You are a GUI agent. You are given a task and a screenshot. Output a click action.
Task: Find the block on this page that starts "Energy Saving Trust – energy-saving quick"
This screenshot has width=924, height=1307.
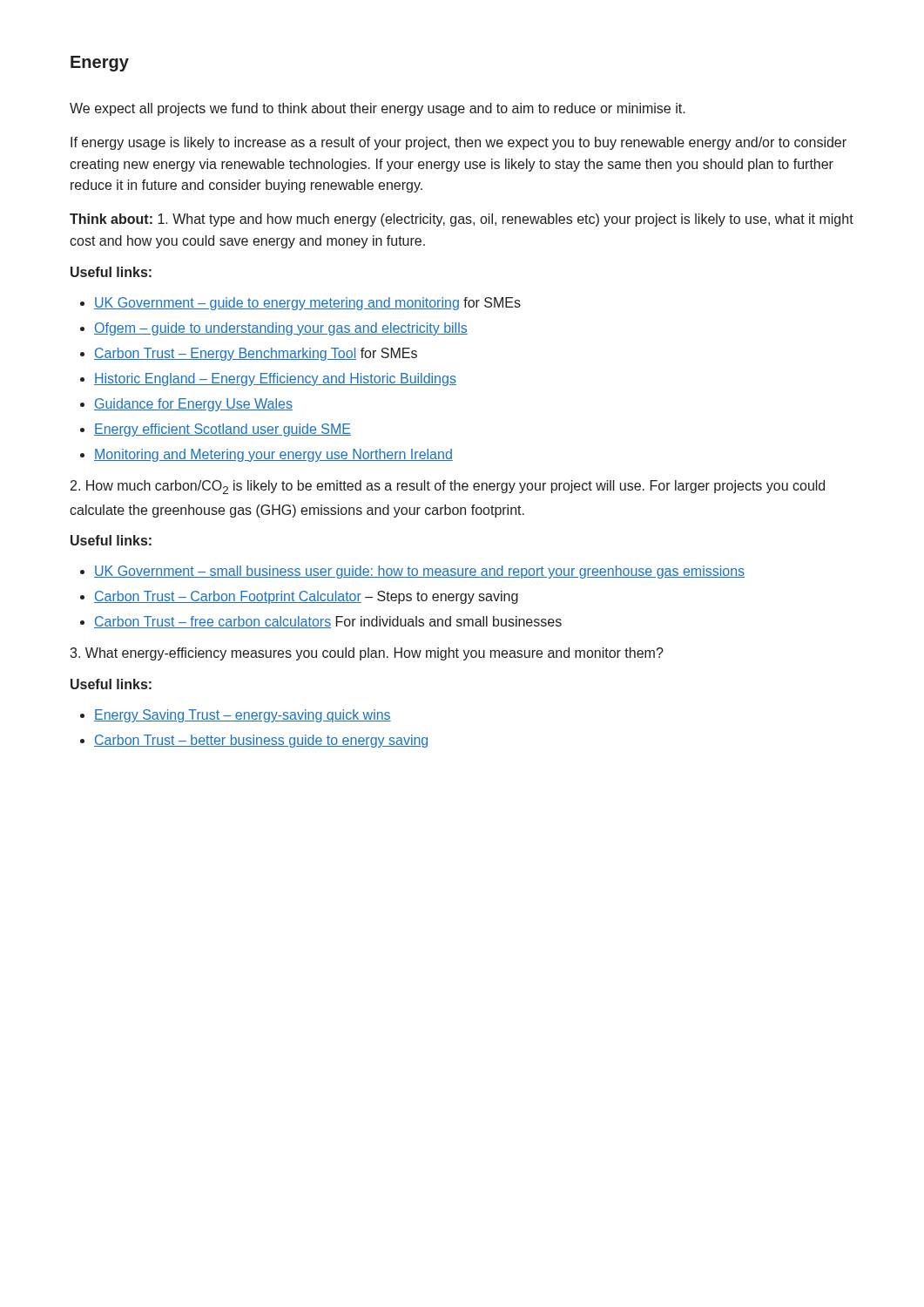click(242, 715)
